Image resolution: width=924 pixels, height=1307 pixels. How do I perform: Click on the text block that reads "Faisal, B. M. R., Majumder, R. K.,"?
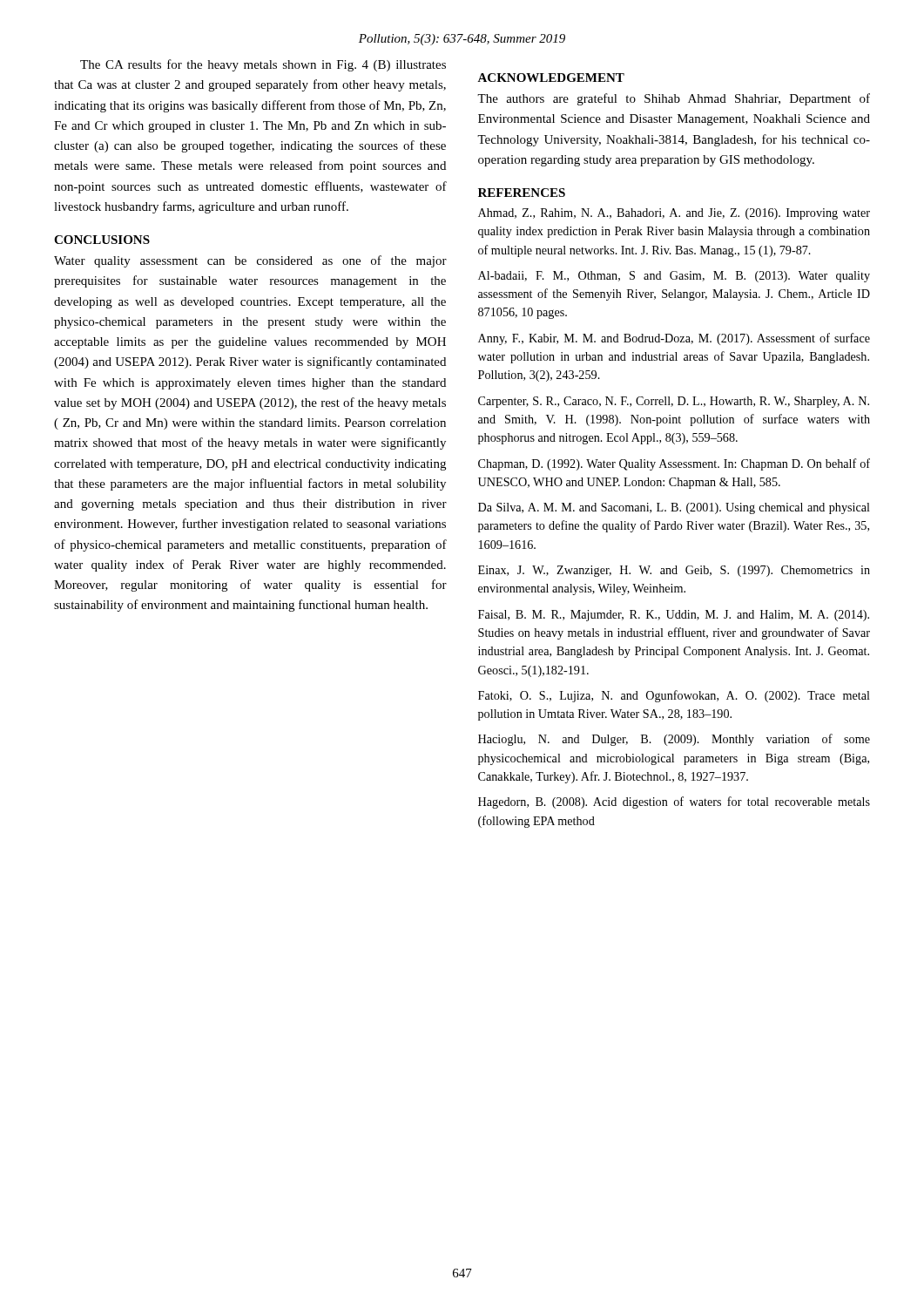(674, 642)
